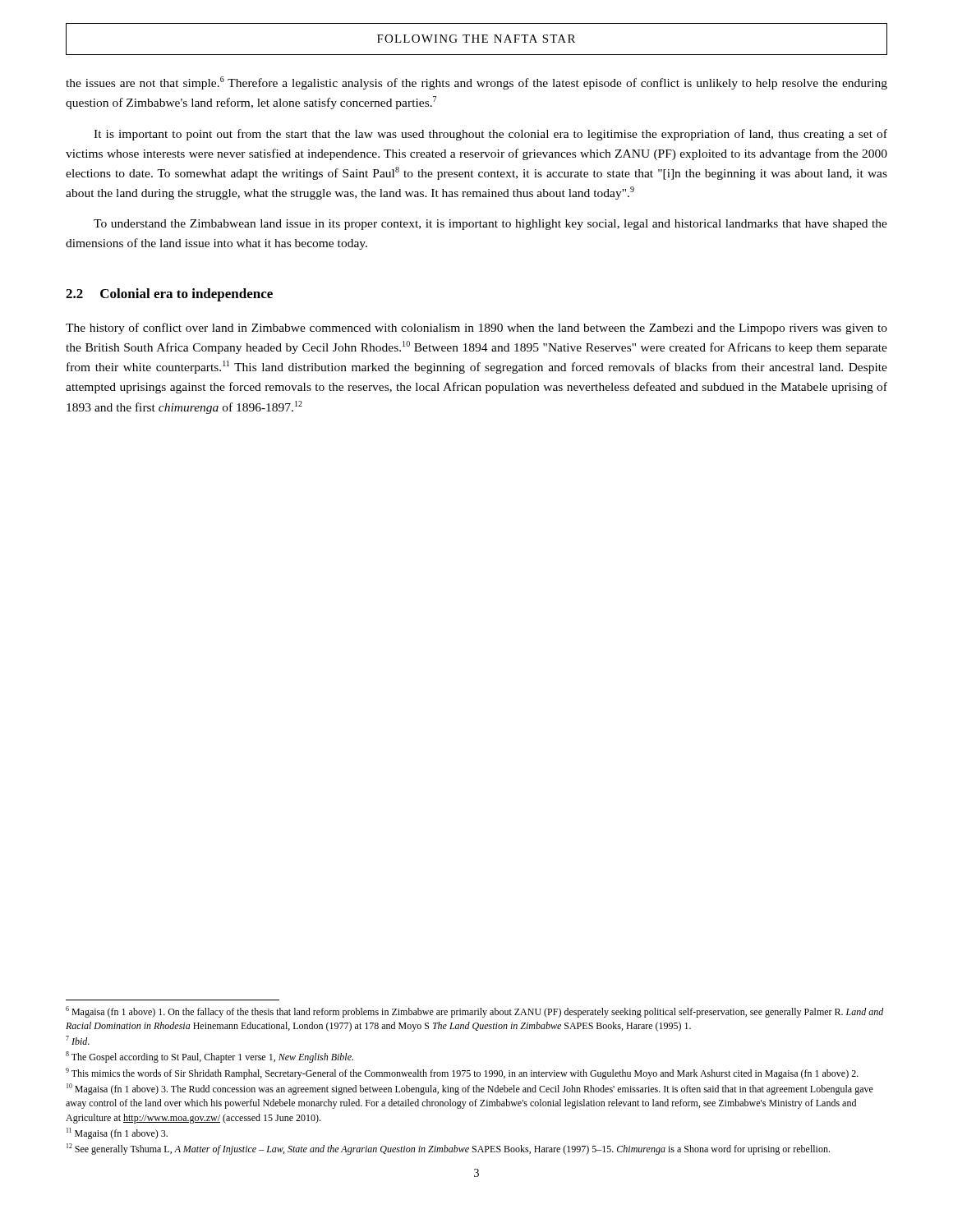Where is the passage that starts "9 This mimics the words"?
The height and width of the screenshot is (1232, 953).
(x=462, y=1073)
